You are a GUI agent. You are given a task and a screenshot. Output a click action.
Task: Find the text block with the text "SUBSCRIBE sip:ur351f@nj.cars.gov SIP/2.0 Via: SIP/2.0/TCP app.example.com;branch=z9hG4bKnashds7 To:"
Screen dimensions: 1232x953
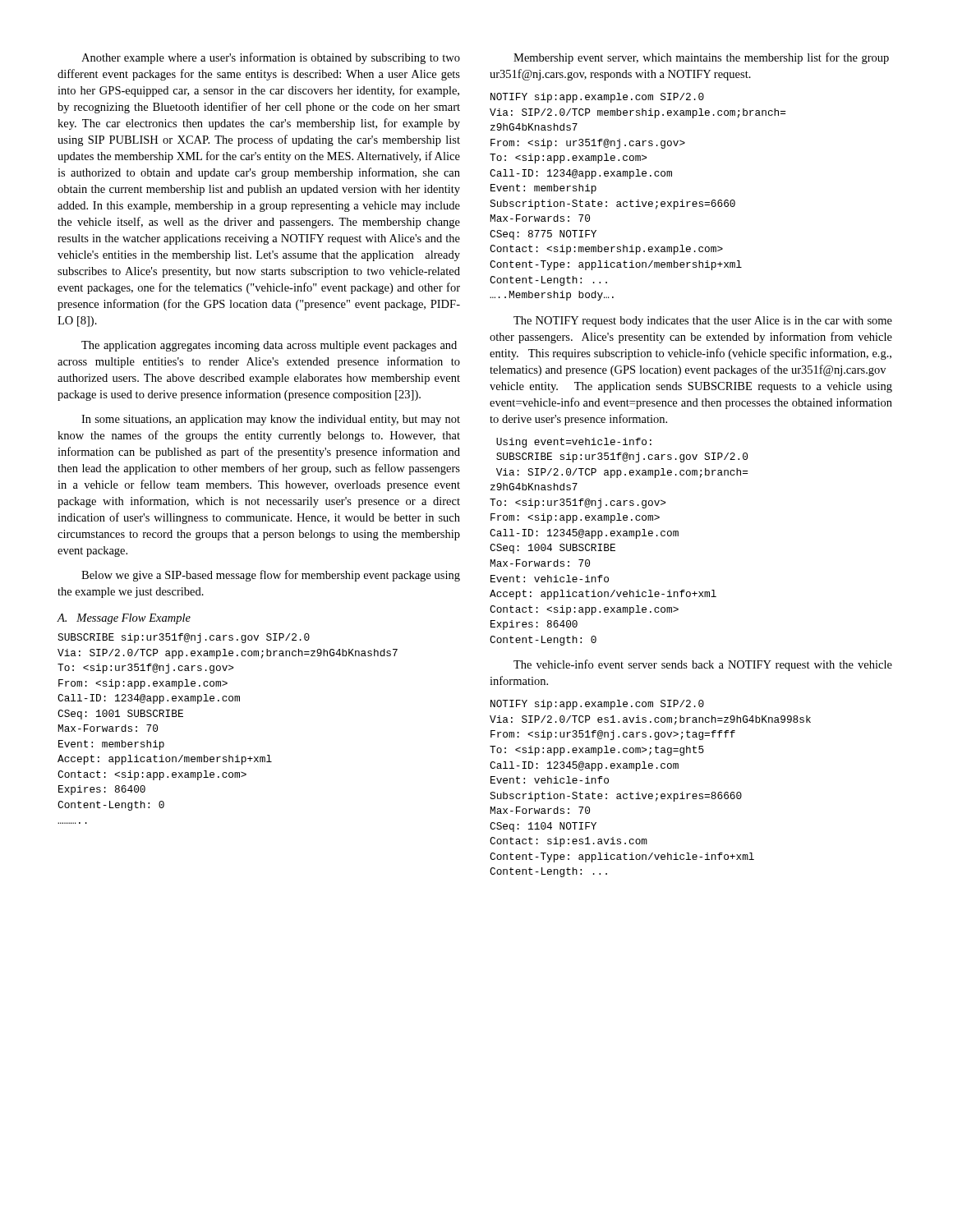pos(184,638)
